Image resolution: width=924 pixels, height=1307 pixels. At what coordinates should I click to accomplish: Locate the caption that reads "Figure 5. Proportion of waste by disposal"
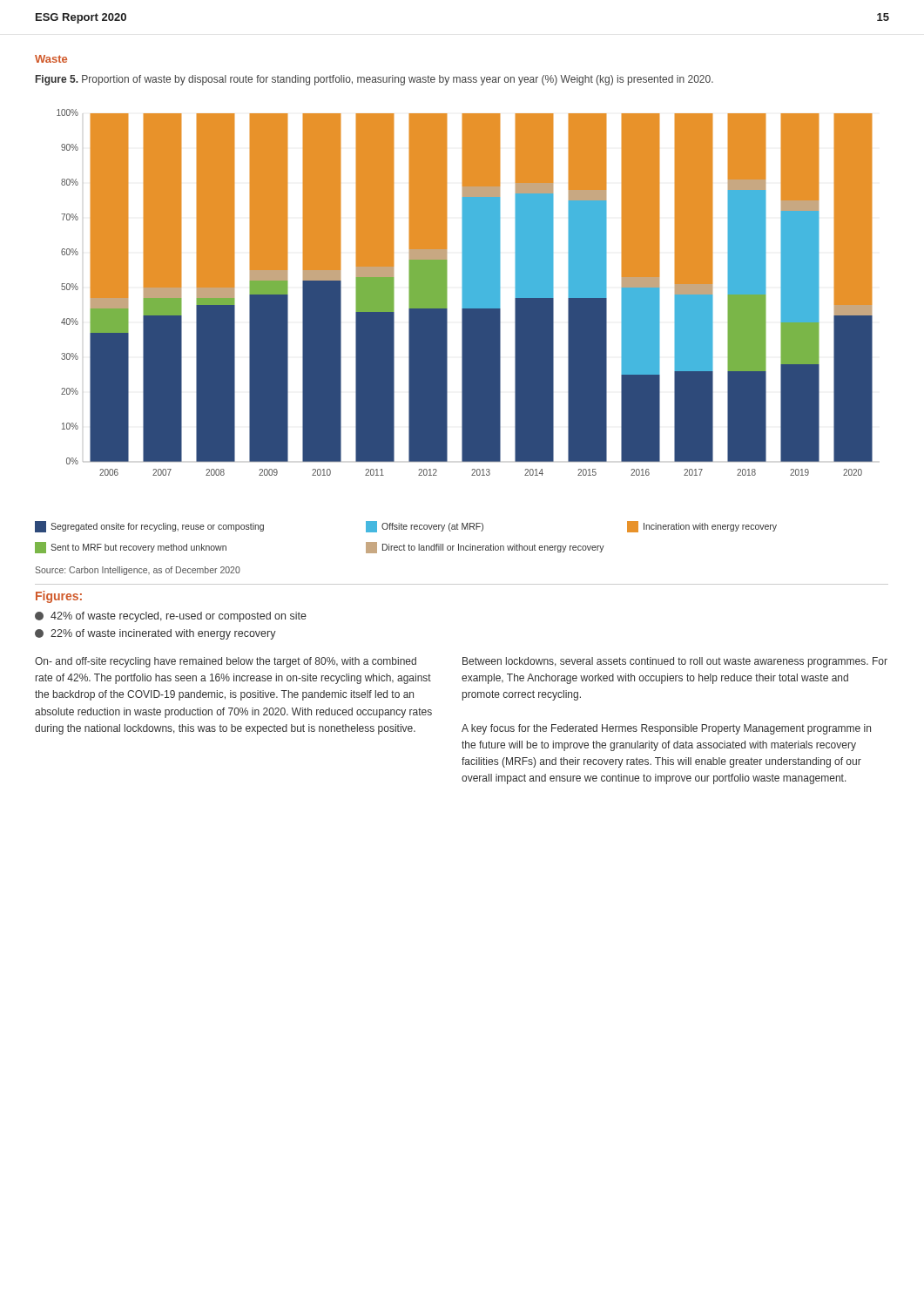tap(374, 79)
